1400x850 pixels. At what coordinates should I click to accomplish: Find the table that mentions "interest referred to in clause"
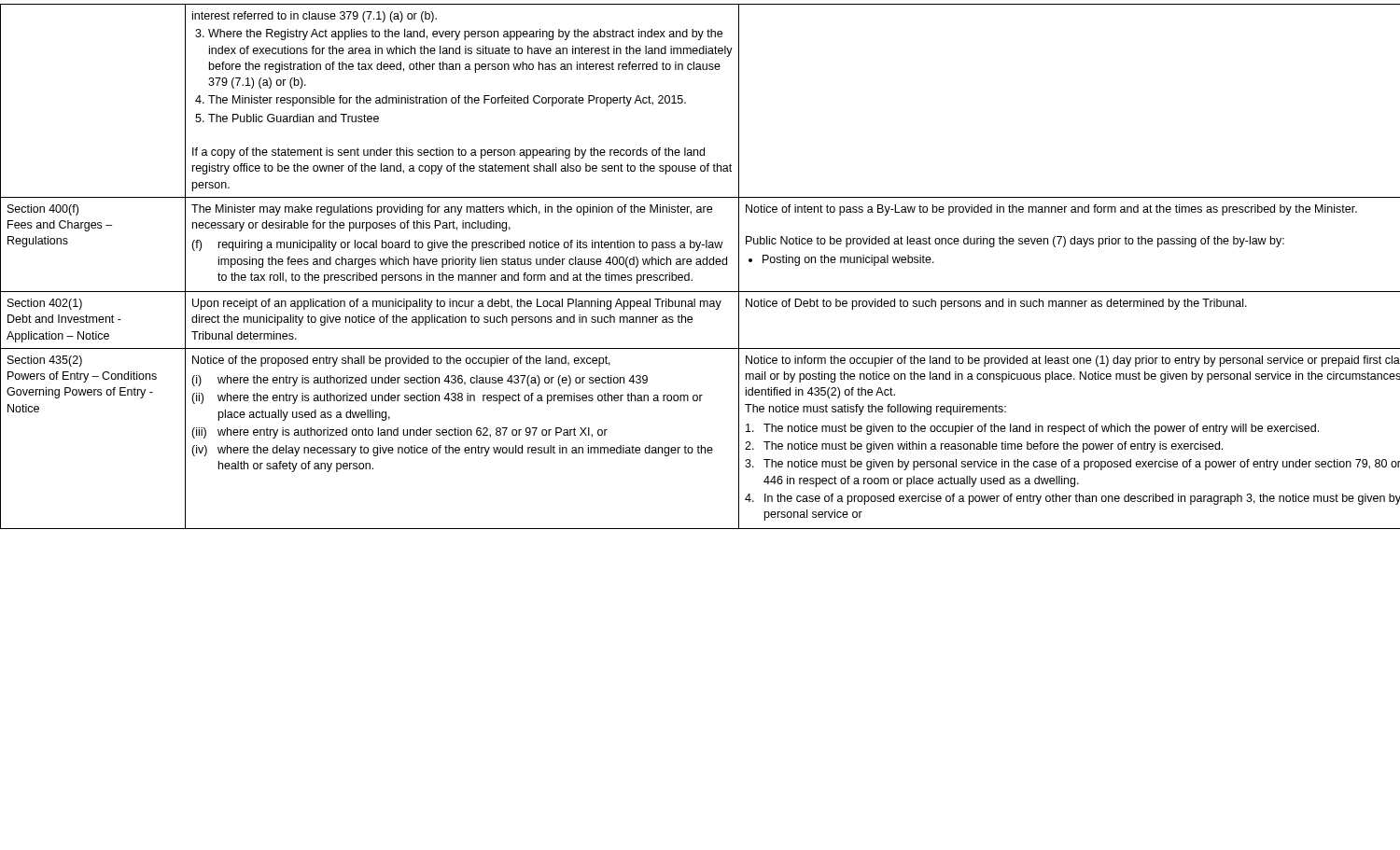click(700, 425)
